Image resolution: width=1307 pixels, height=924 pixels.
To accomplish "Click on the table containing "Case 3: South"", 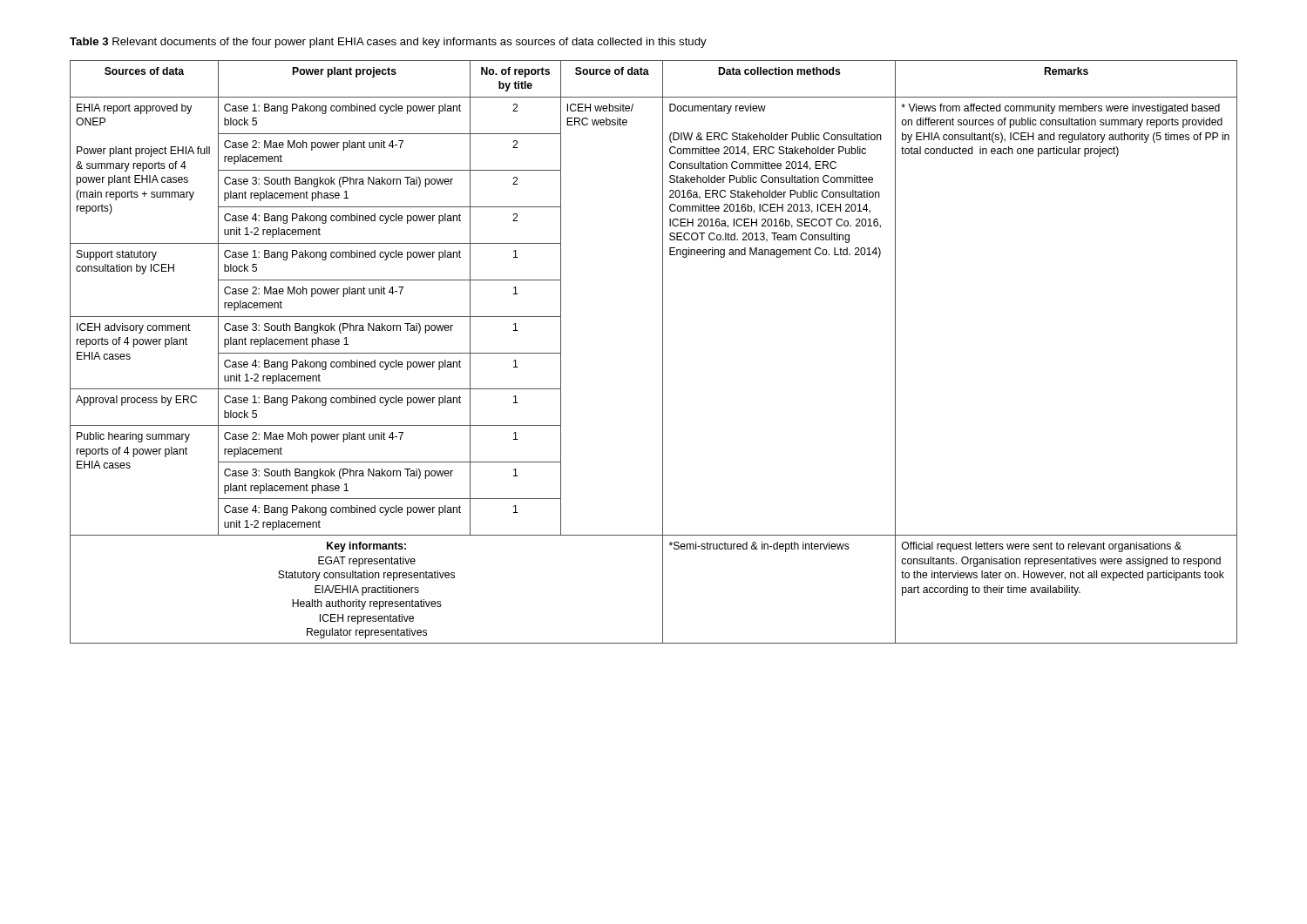I will 654,352.
